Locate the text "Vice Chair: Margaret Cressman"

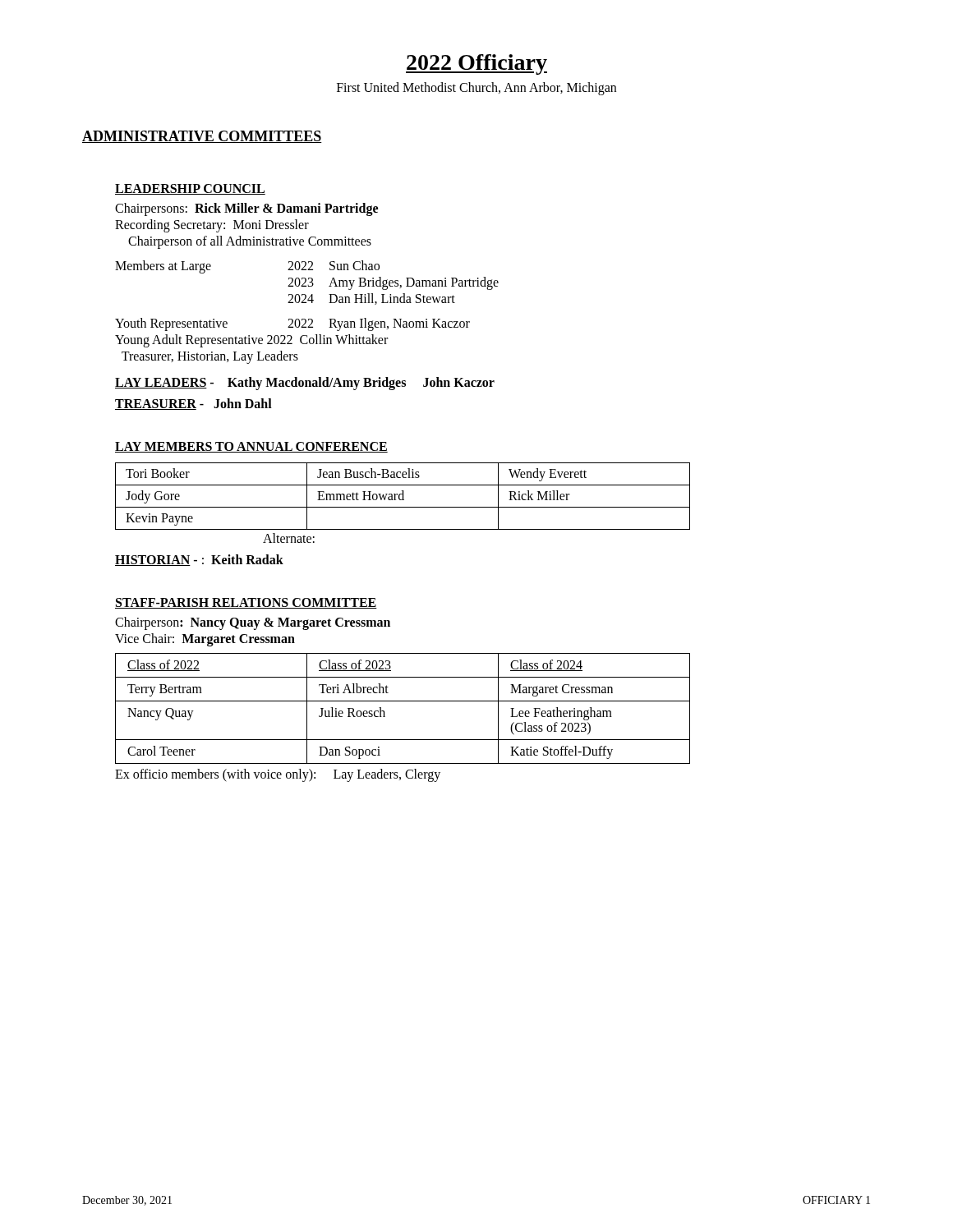point(205,639)
